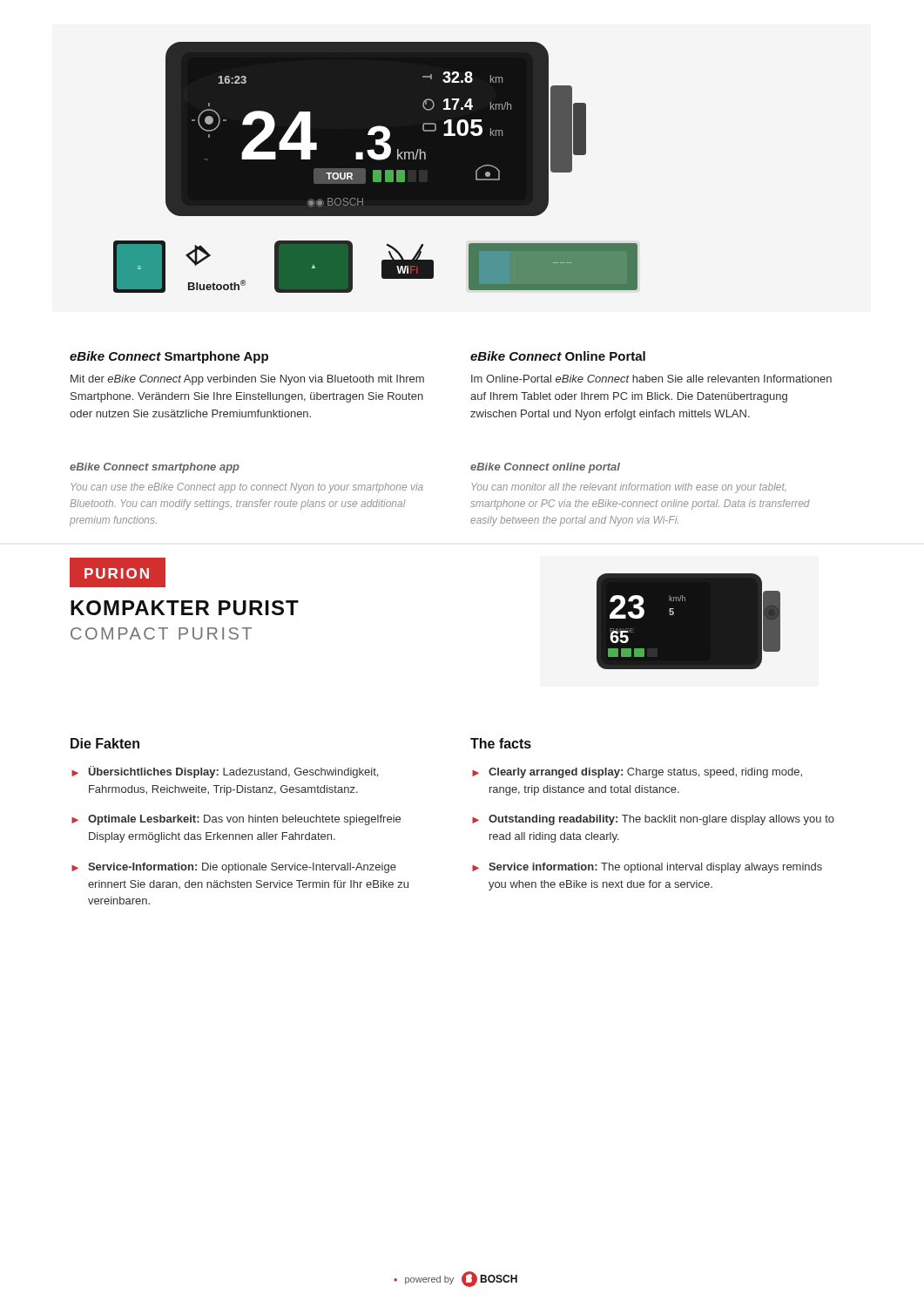Viewport: 924px width, 1307px height.
Task: Select the list item with the text "► Übersichtliches Display: Ladezustand, Geschwindigkeit, Fahrmodus, Reichweite, Trip-Distanz,"
Action: pos(253,780)
